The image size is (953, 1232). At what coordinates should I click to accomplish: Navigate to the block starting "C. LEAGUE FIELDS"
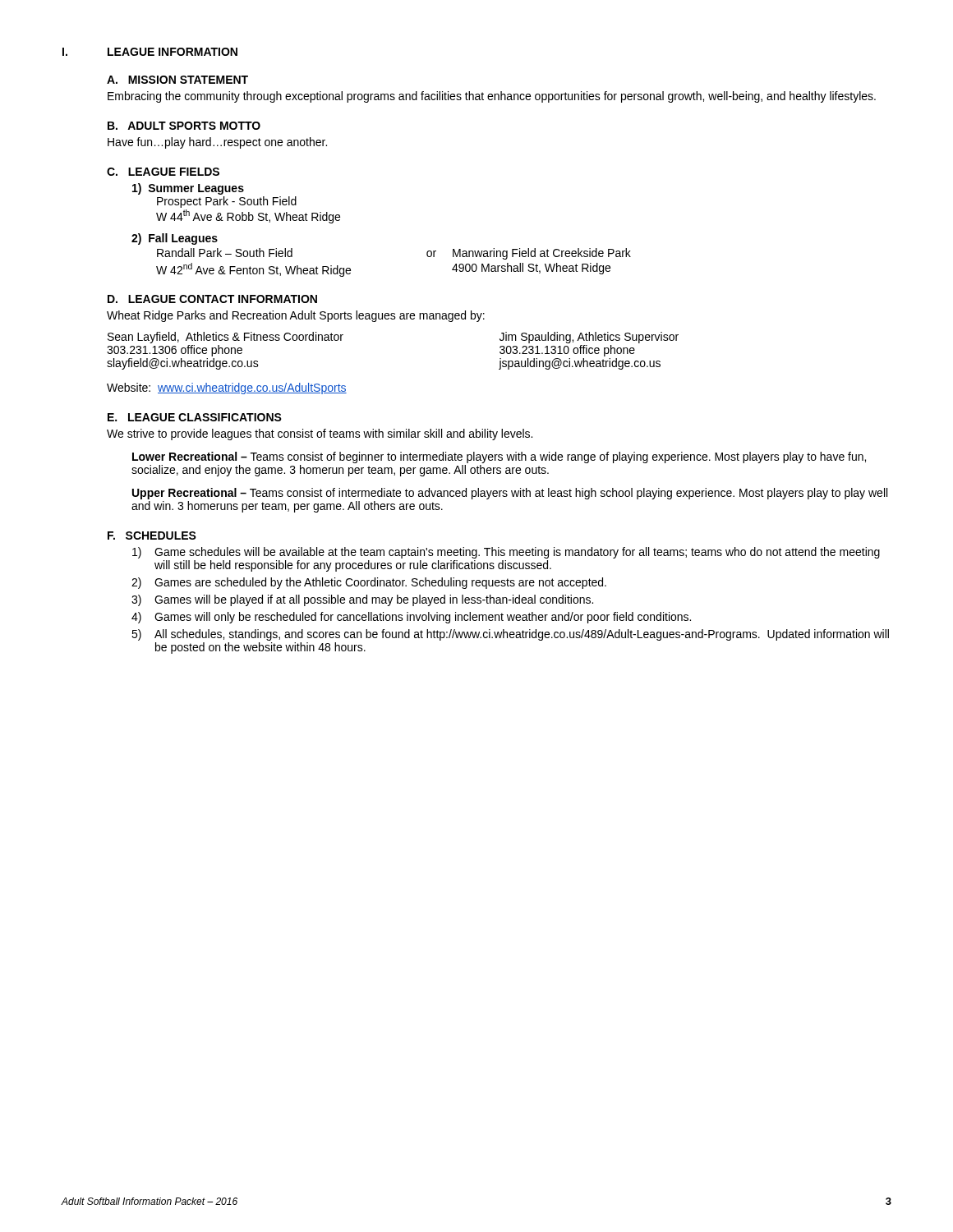[163, 172]
